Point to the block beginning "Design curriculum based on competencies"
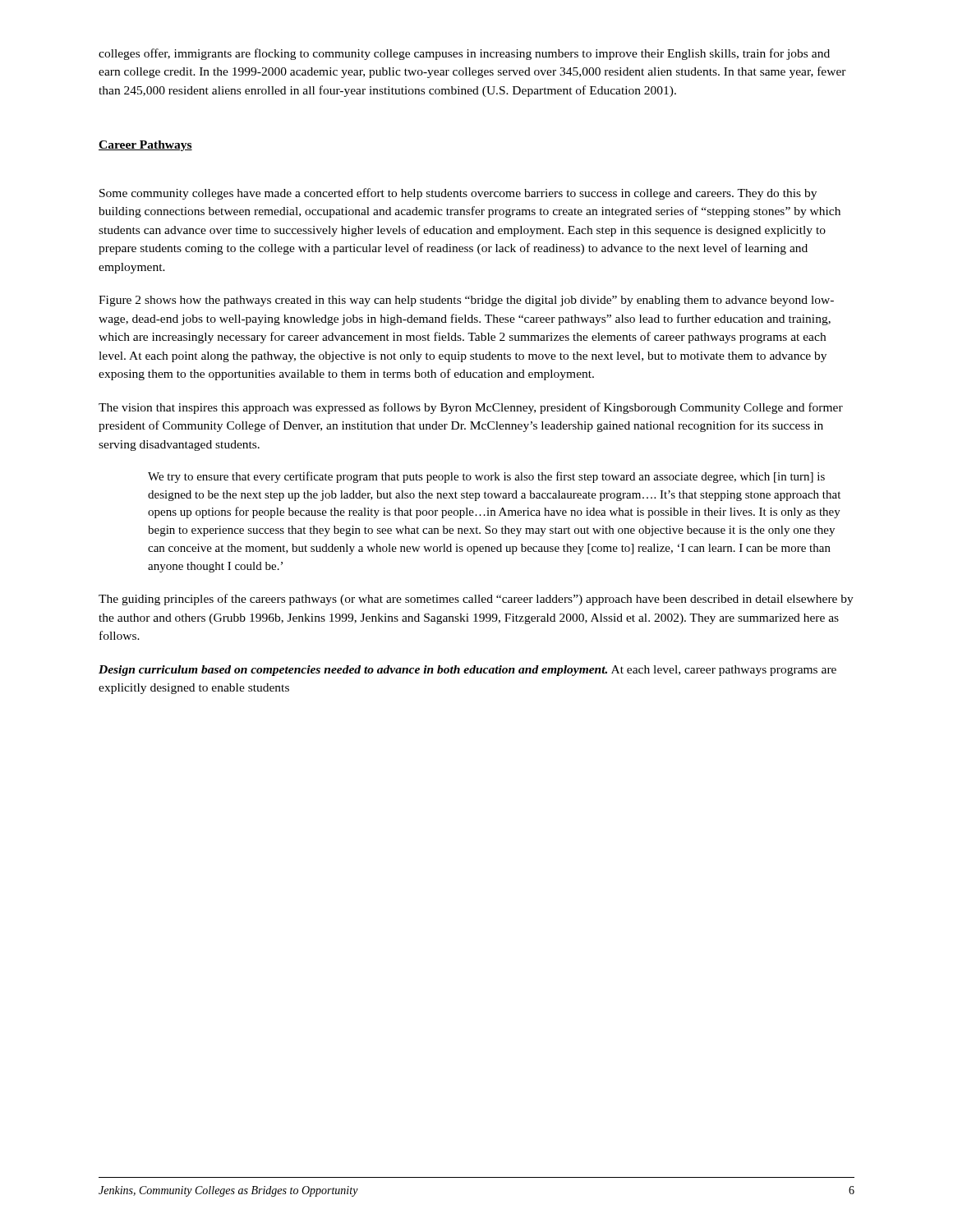Image resolution: width=953 pixels, height=1232 pixels. pyautogui.click(x=468, y=678)
